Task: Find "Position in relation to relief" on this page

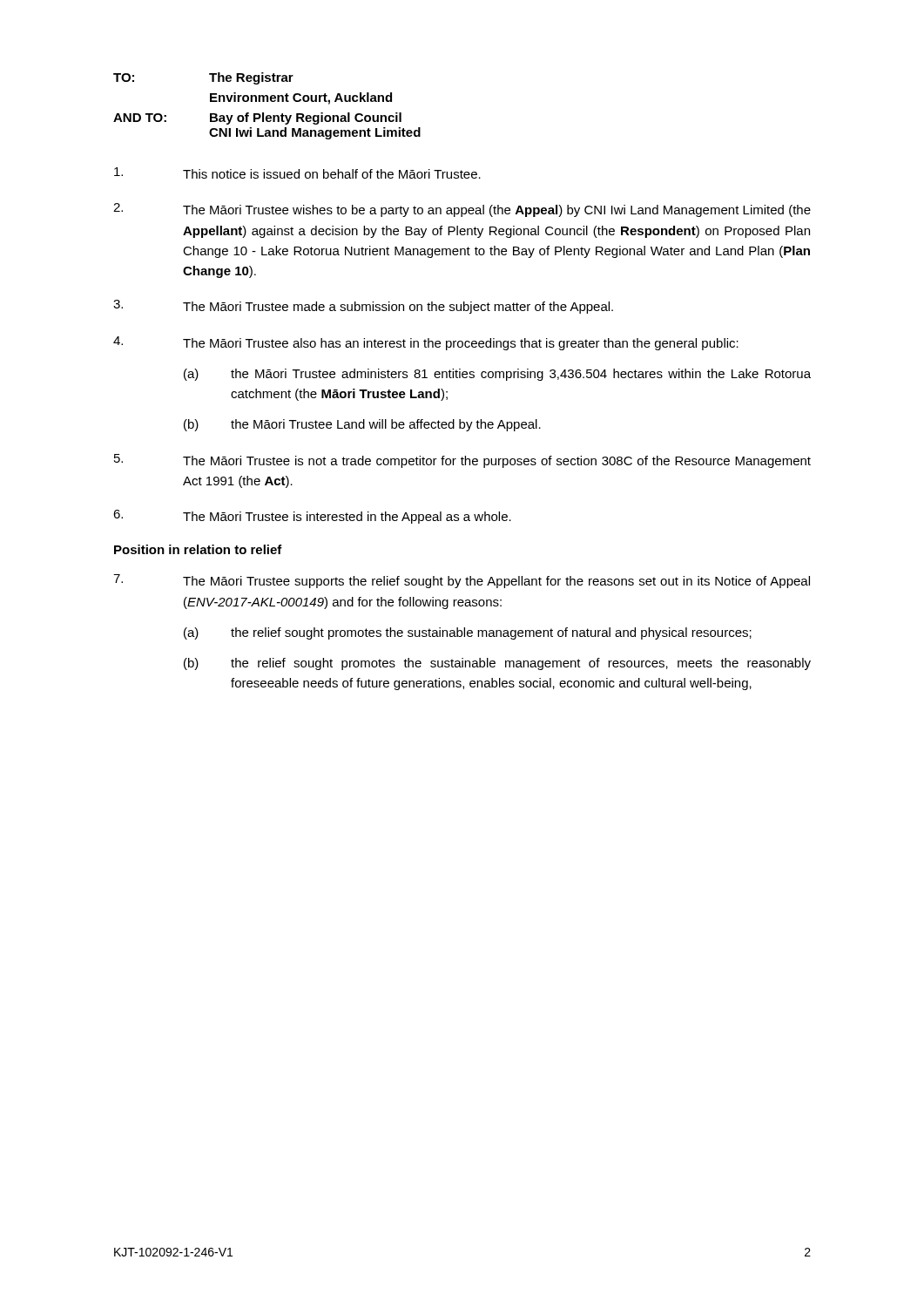Action: (197, 550)
